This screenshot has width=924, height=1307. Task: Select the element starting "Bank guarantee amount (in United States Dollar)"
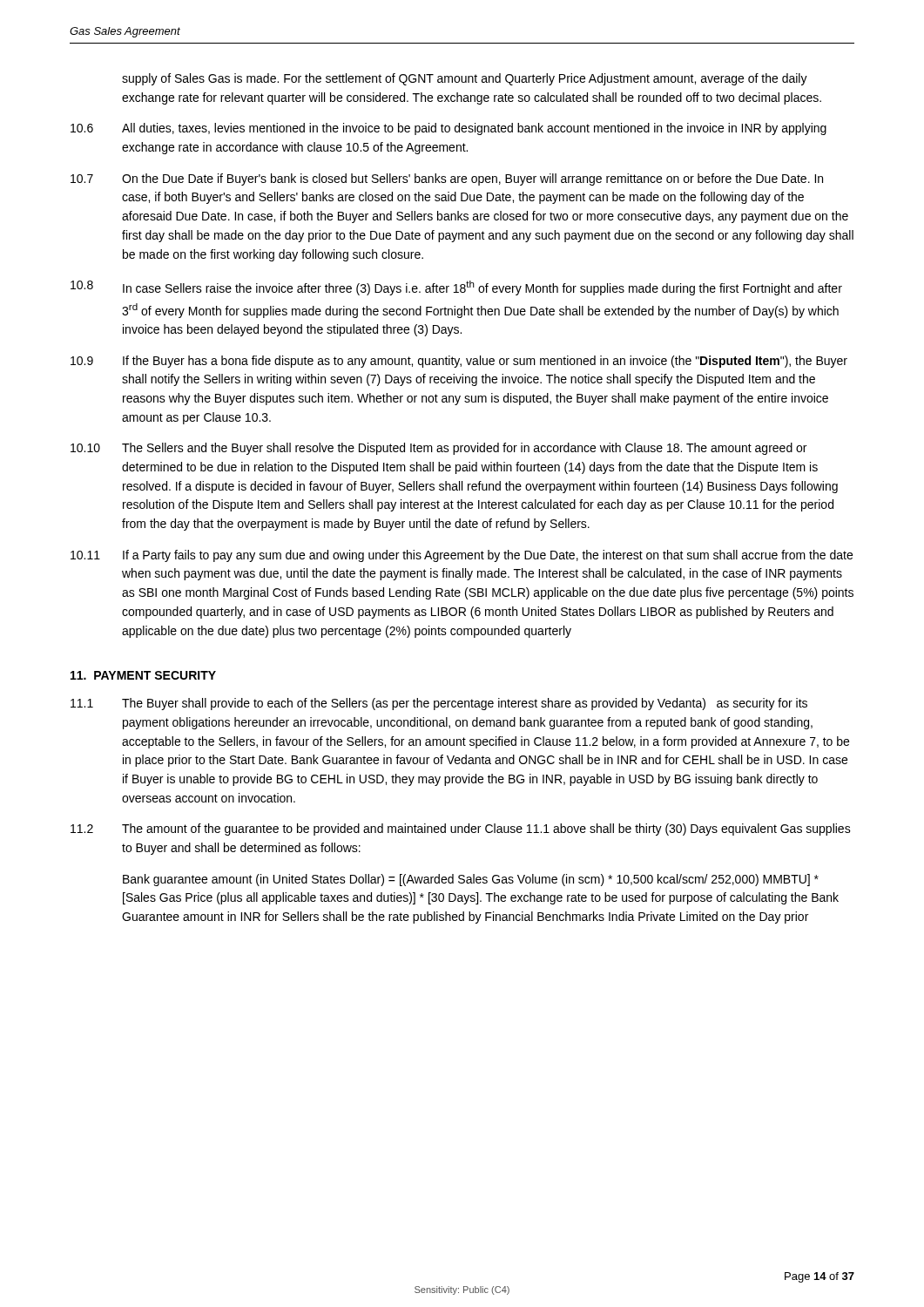(x=480, y=898)
